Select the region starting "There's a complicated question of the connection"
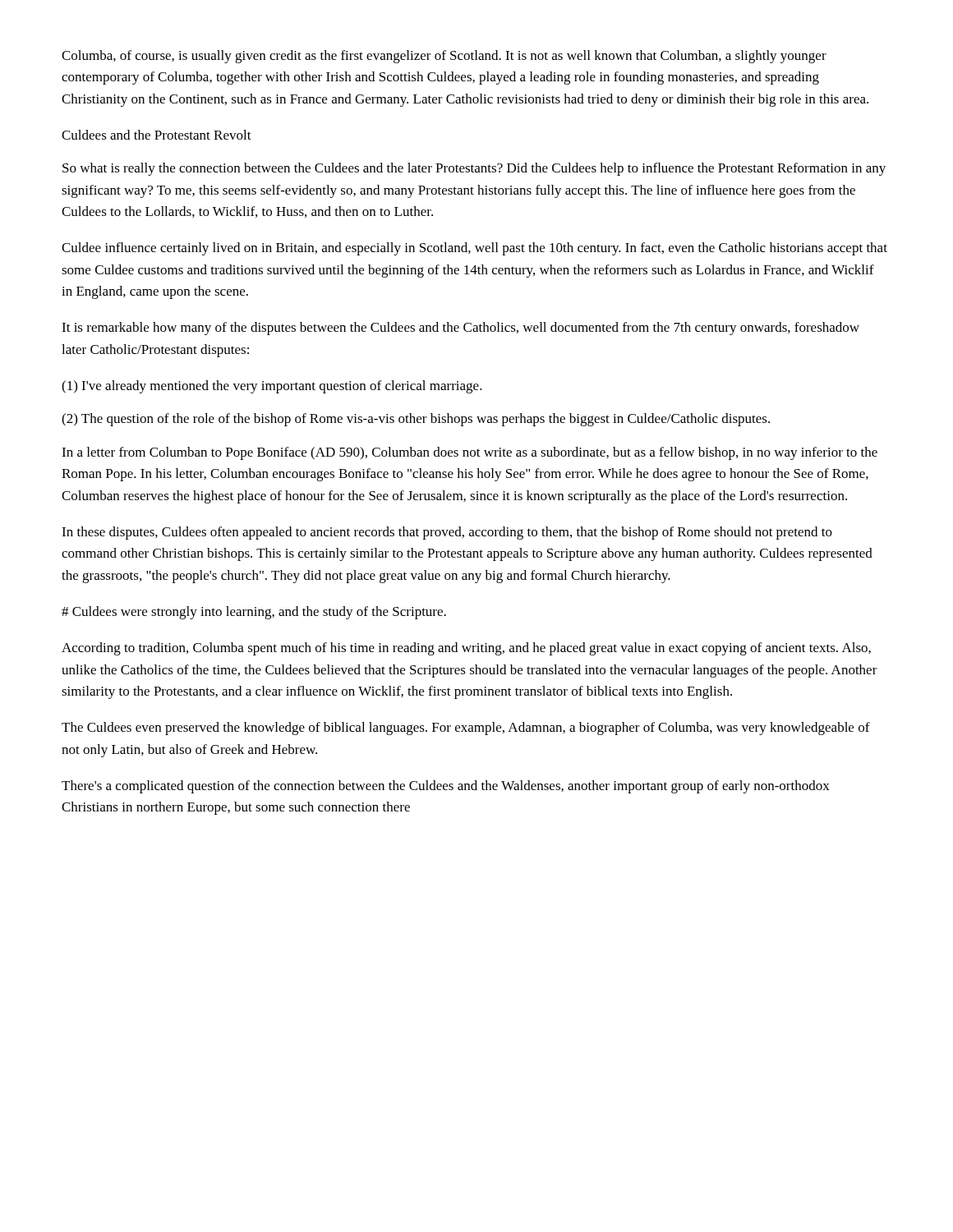This screenshot has width=953, height=1232. [x=446, y=796]
